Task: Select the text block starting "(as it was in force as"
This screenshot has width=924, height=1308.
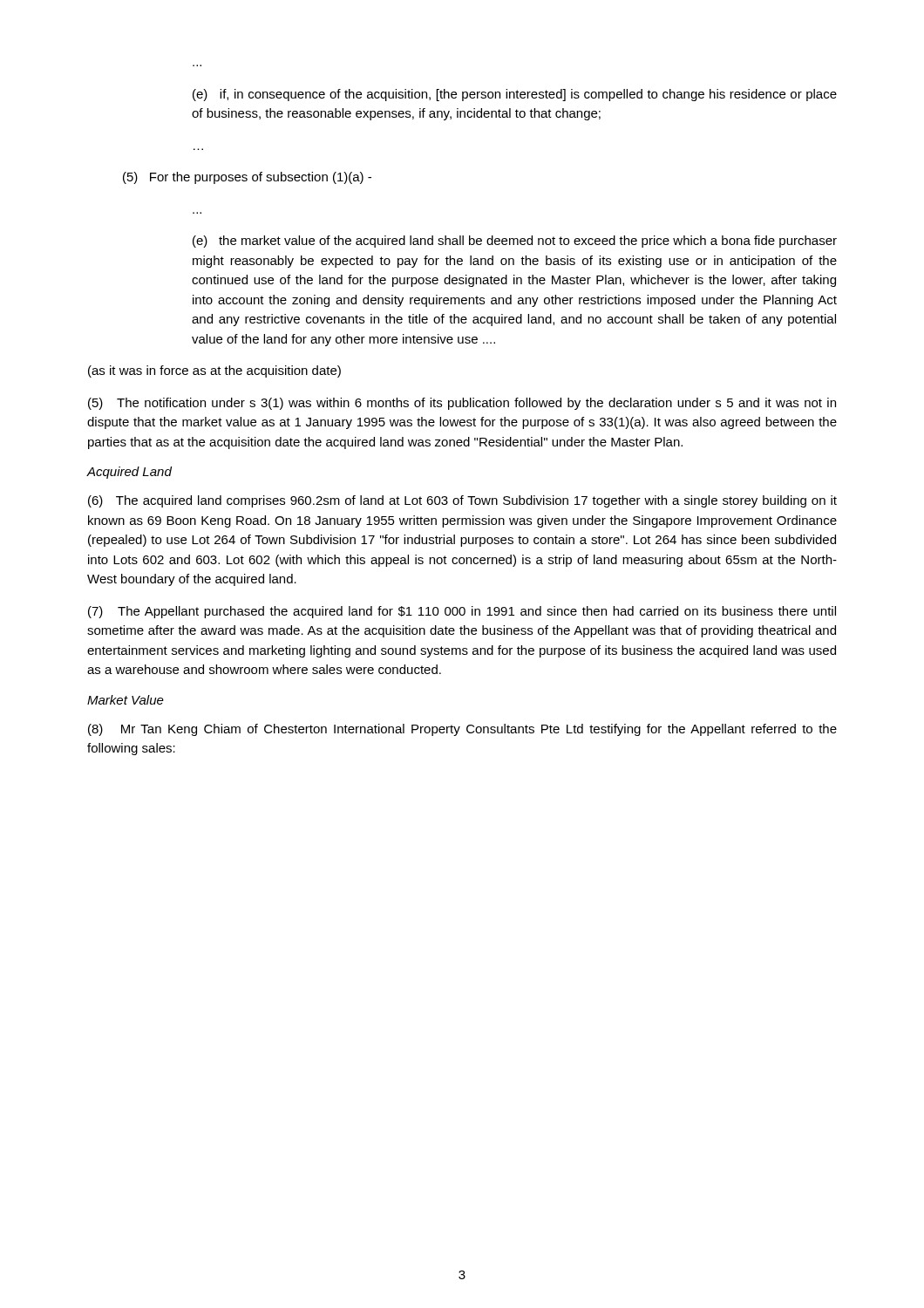Action: tap(214, 370)
